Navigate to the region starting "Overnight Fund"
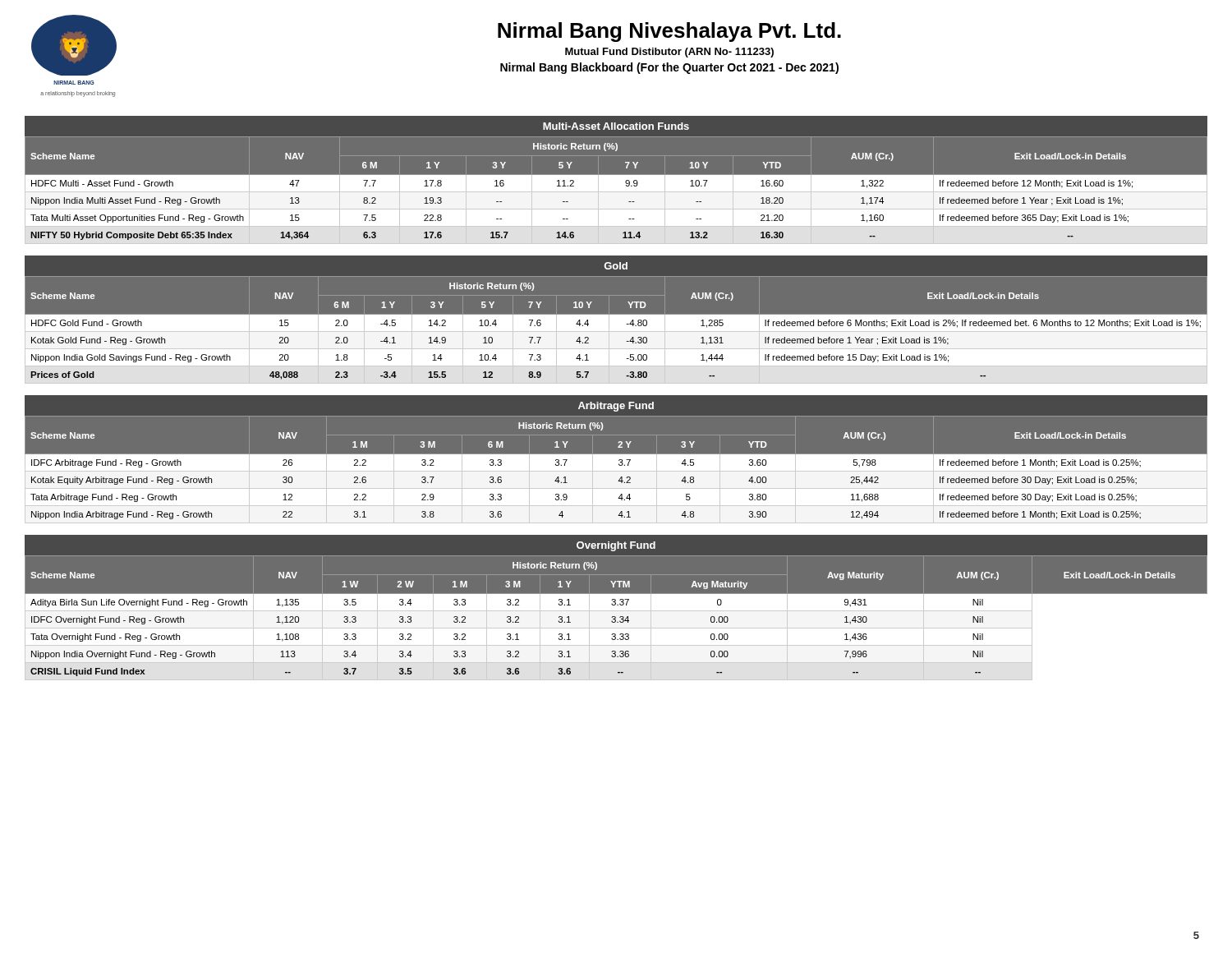The image size is (1232, 953). click(x=616, y=545)
